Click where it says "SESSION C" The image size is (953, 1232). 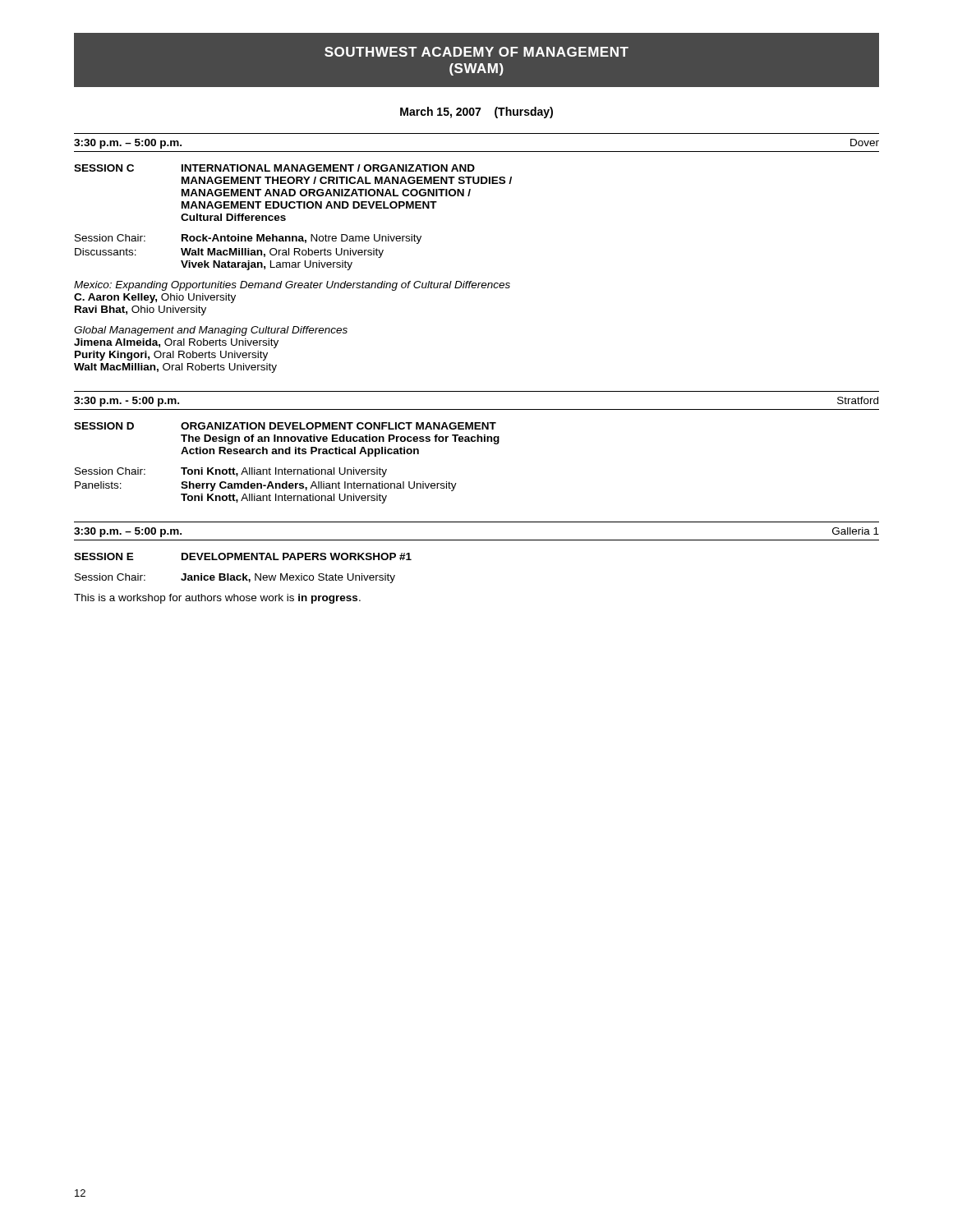point(104,168)
